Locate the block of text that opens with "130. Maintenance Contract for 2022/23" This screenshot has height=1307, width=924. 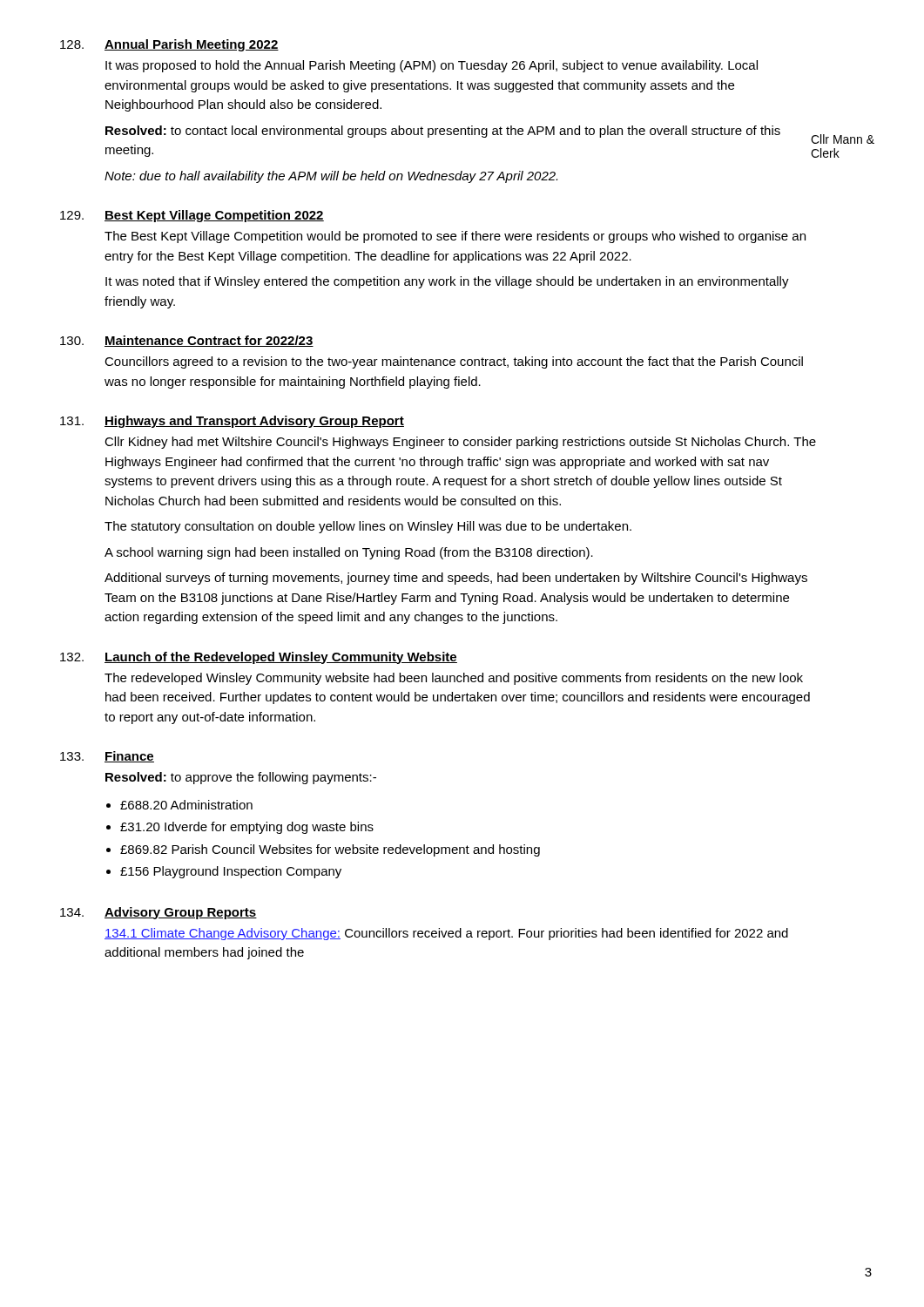(x=438, y=365)
